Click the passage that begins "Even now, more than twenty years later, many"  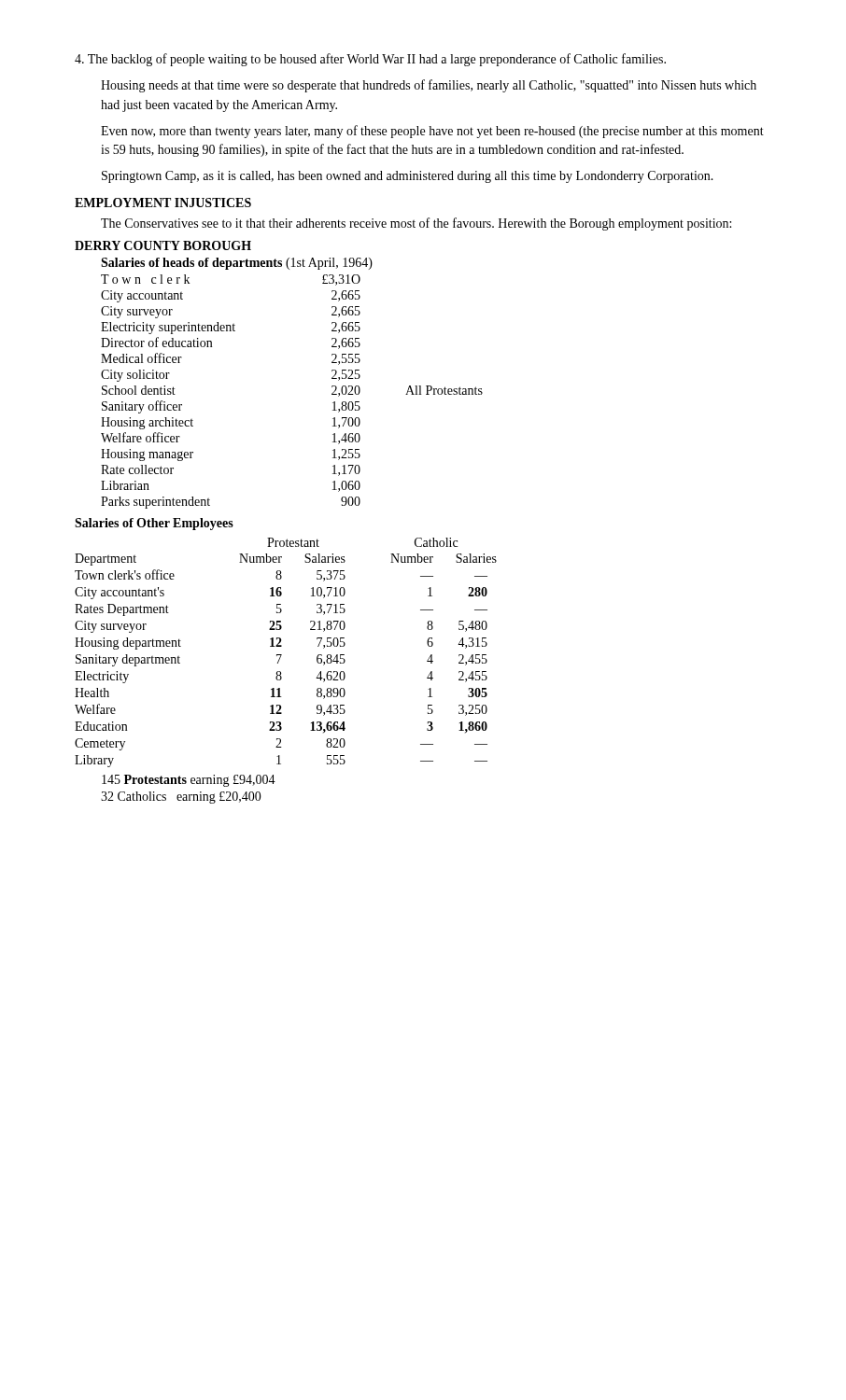pyautogui.click(x=432, y=140)
